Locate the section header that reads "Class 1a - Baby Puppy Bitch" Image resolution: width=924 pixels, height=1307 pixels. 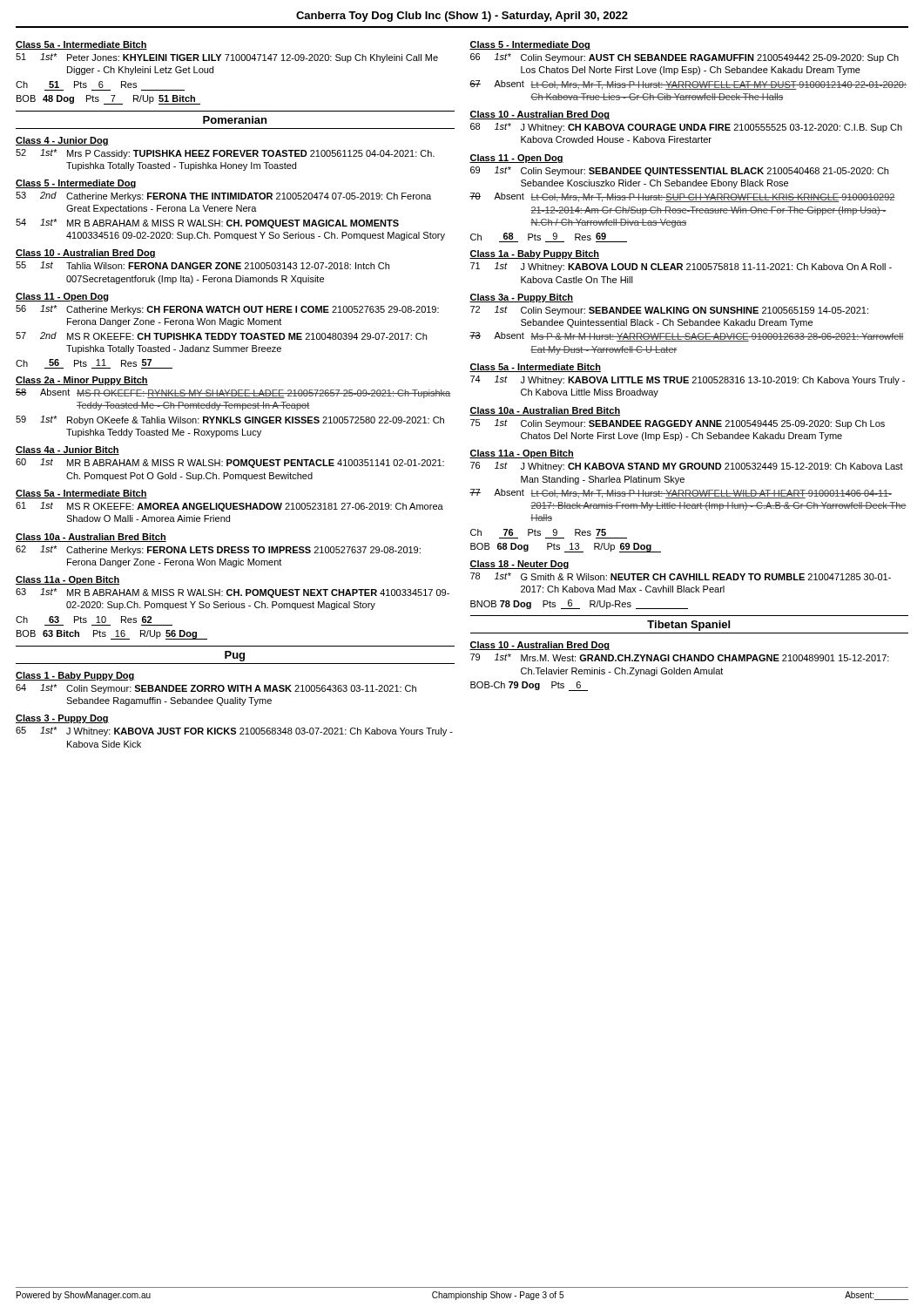coord(535,254)
